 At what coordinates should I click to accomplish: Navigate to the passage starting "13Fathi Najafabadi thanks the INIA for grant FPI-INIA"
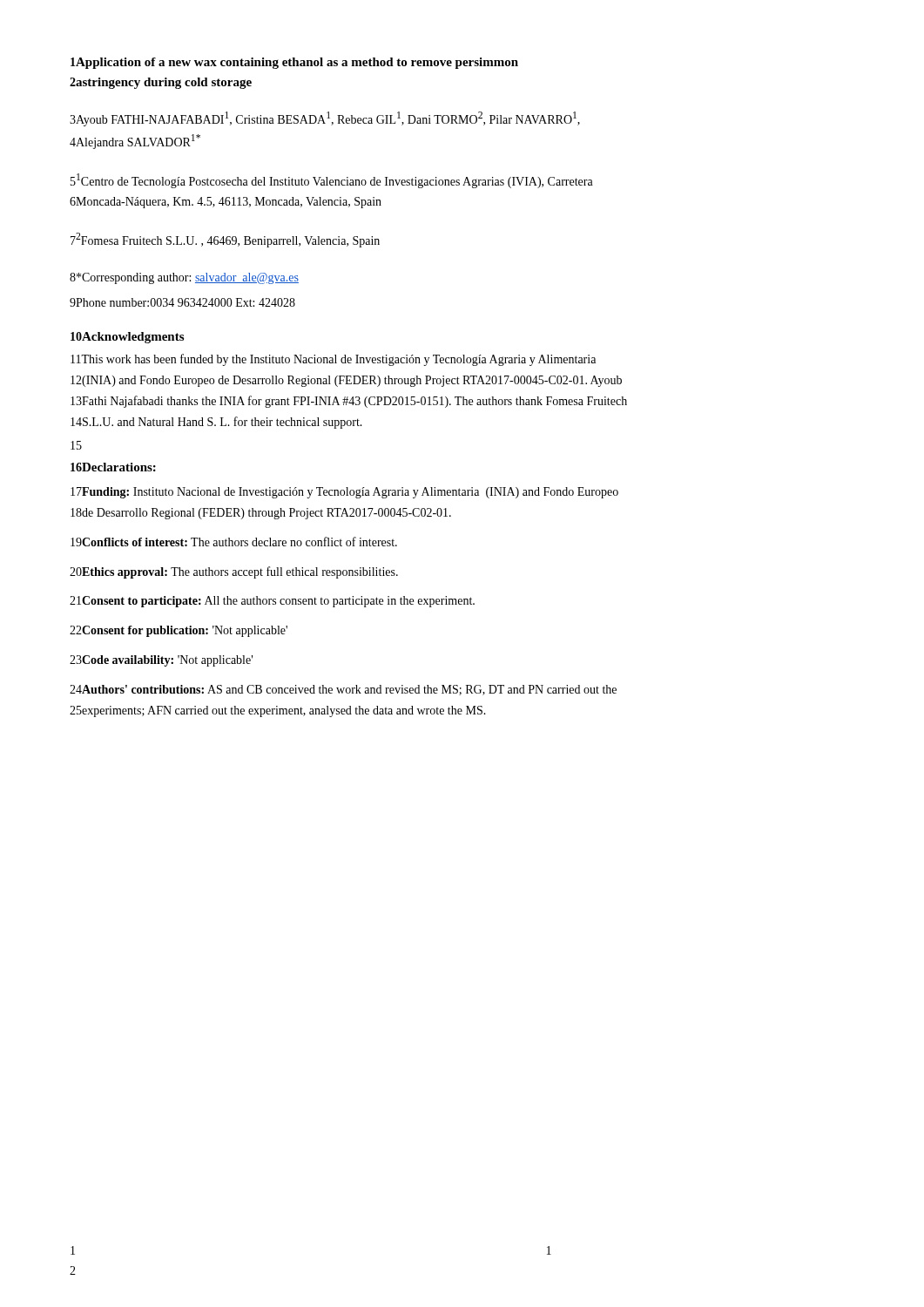click(x=348, y=401)
